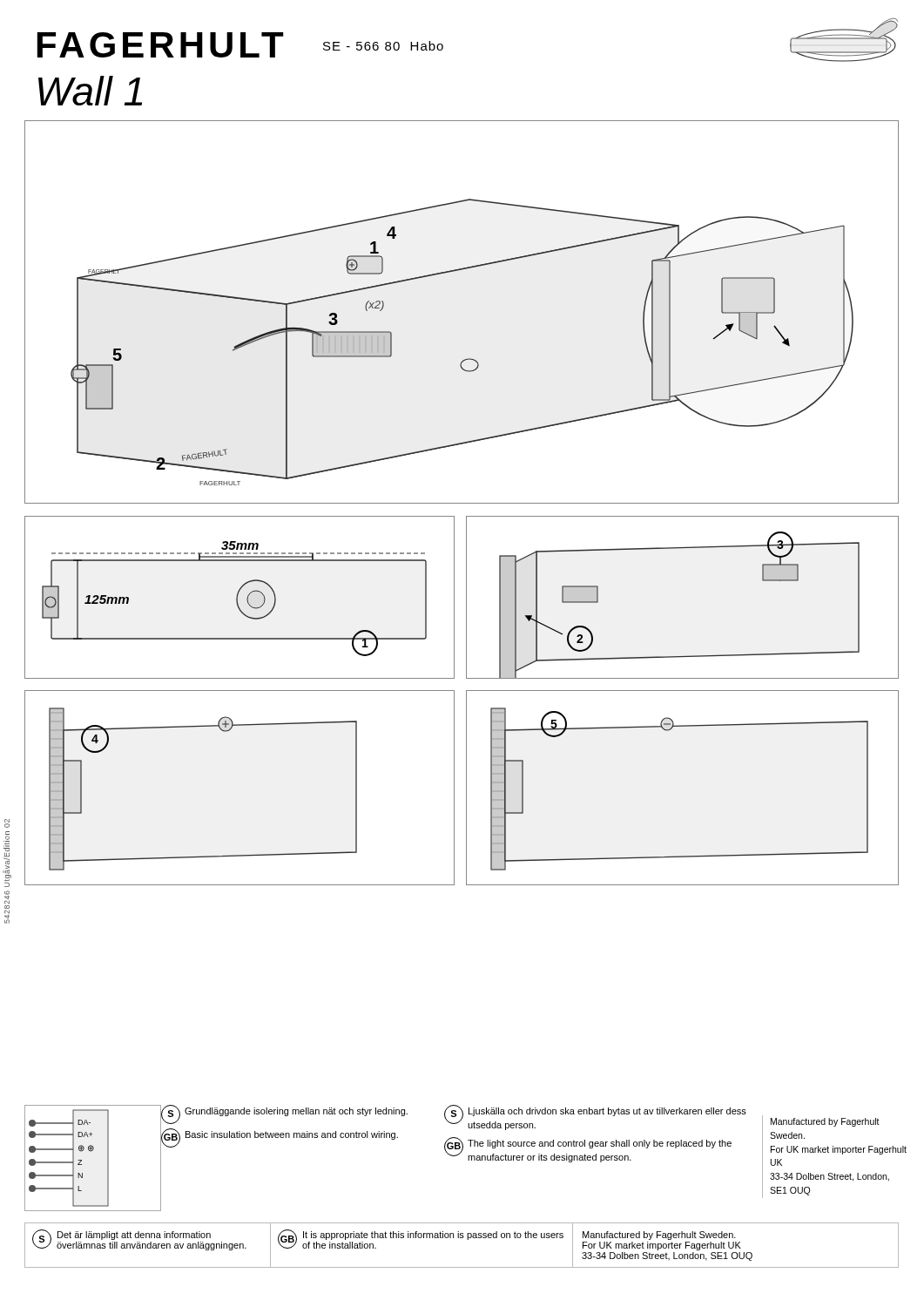Find the text block that reads "S Ljuskälla och drivdon ska enbart"
This screenshot has width=924, height=1307.
point(597,1135)
